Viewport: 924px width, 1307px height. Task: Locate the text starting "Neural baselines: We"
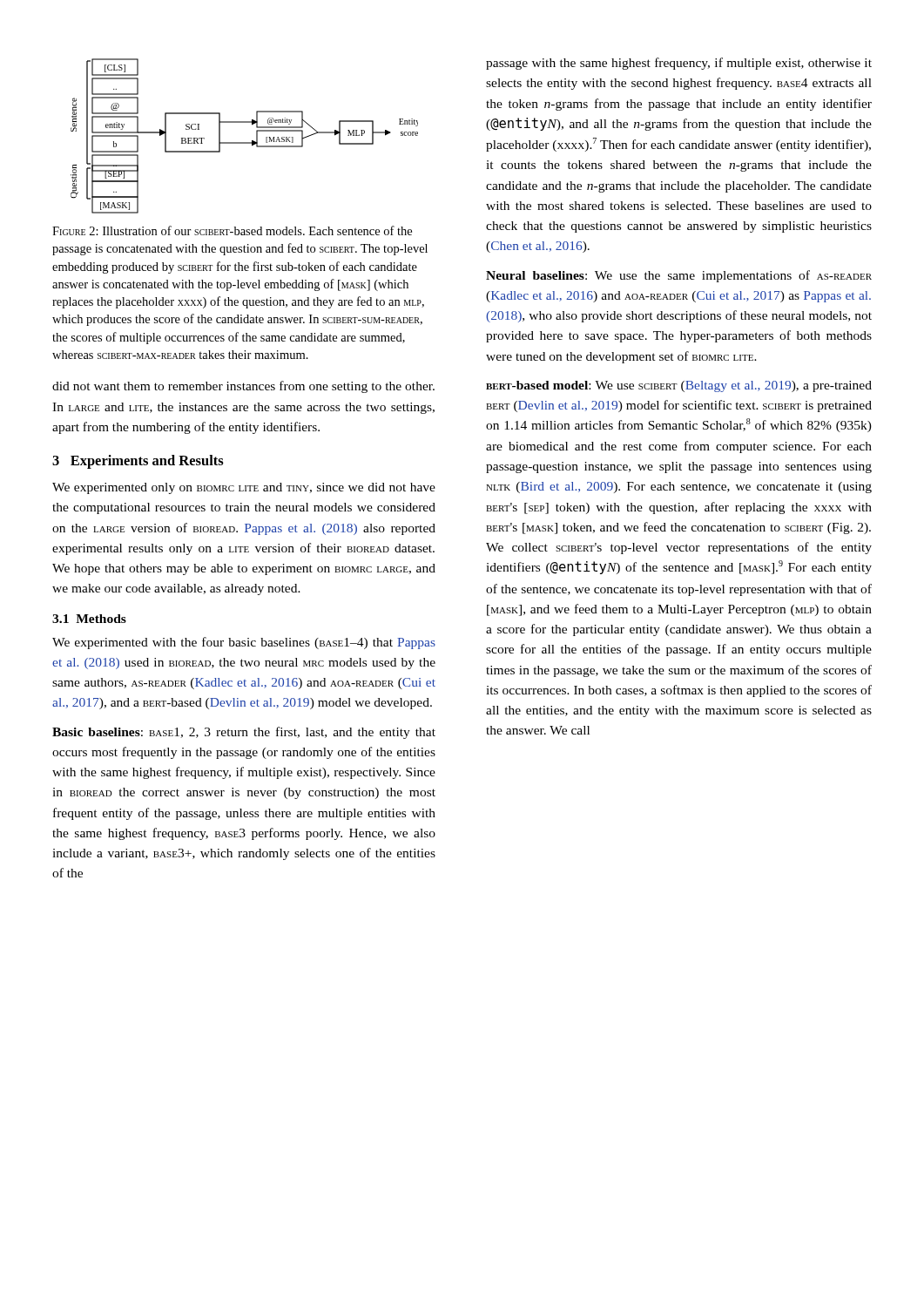pyautogui.click(x=679, y=315)
